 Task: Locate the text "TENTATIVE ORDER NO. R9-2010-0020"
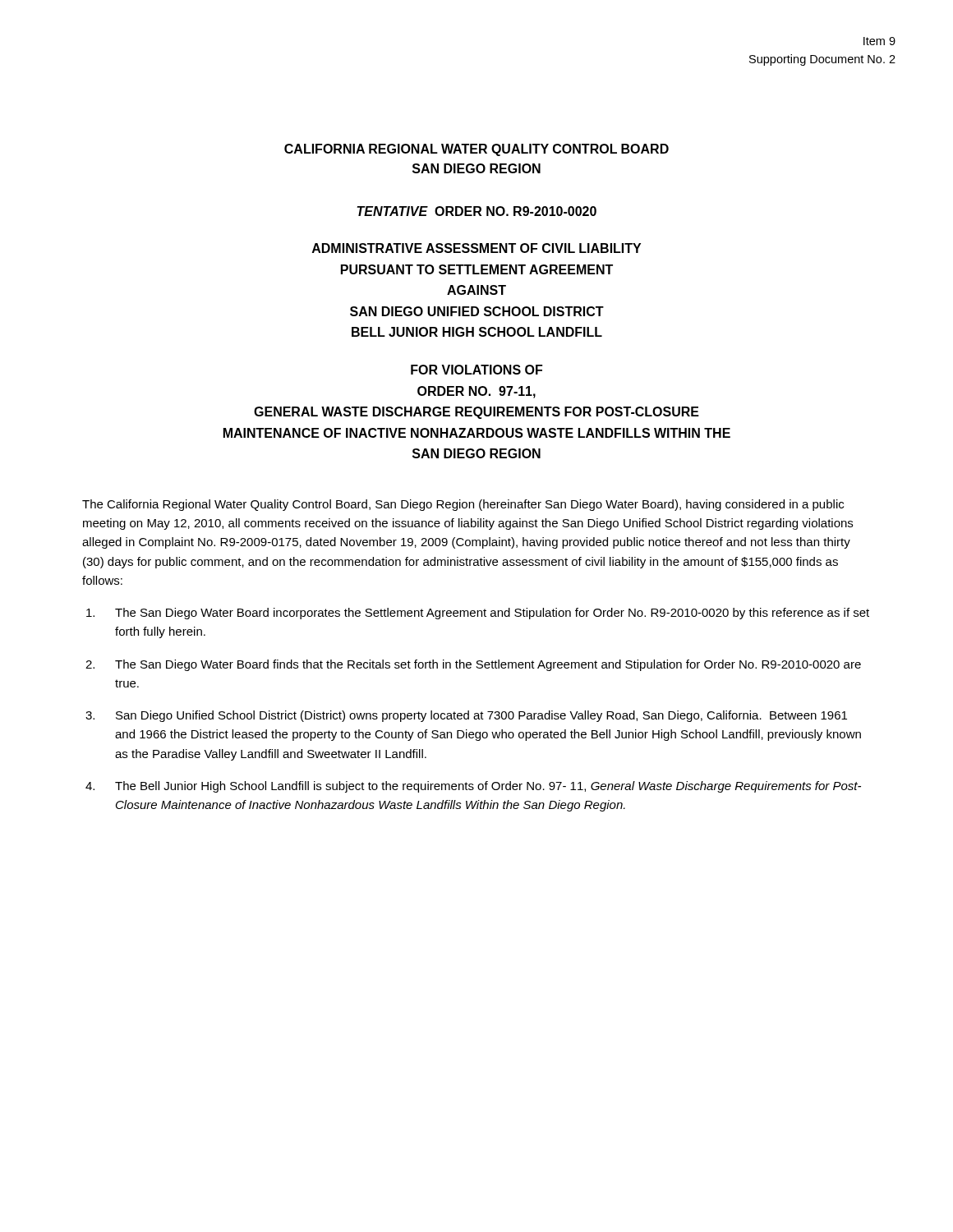476,211
